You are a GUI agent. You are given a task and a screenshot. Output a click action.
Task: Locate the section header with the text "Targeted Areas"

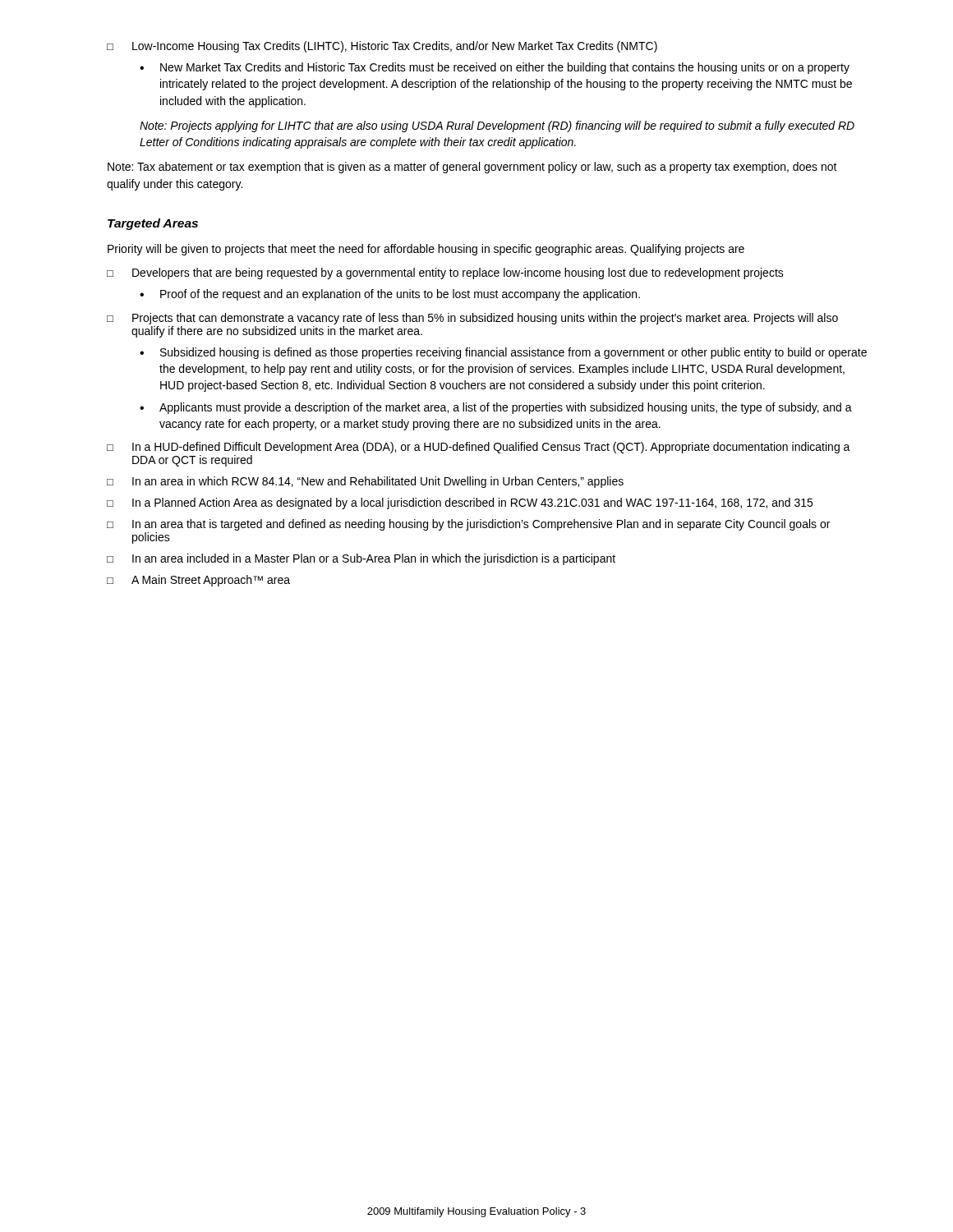click(153, 223)
